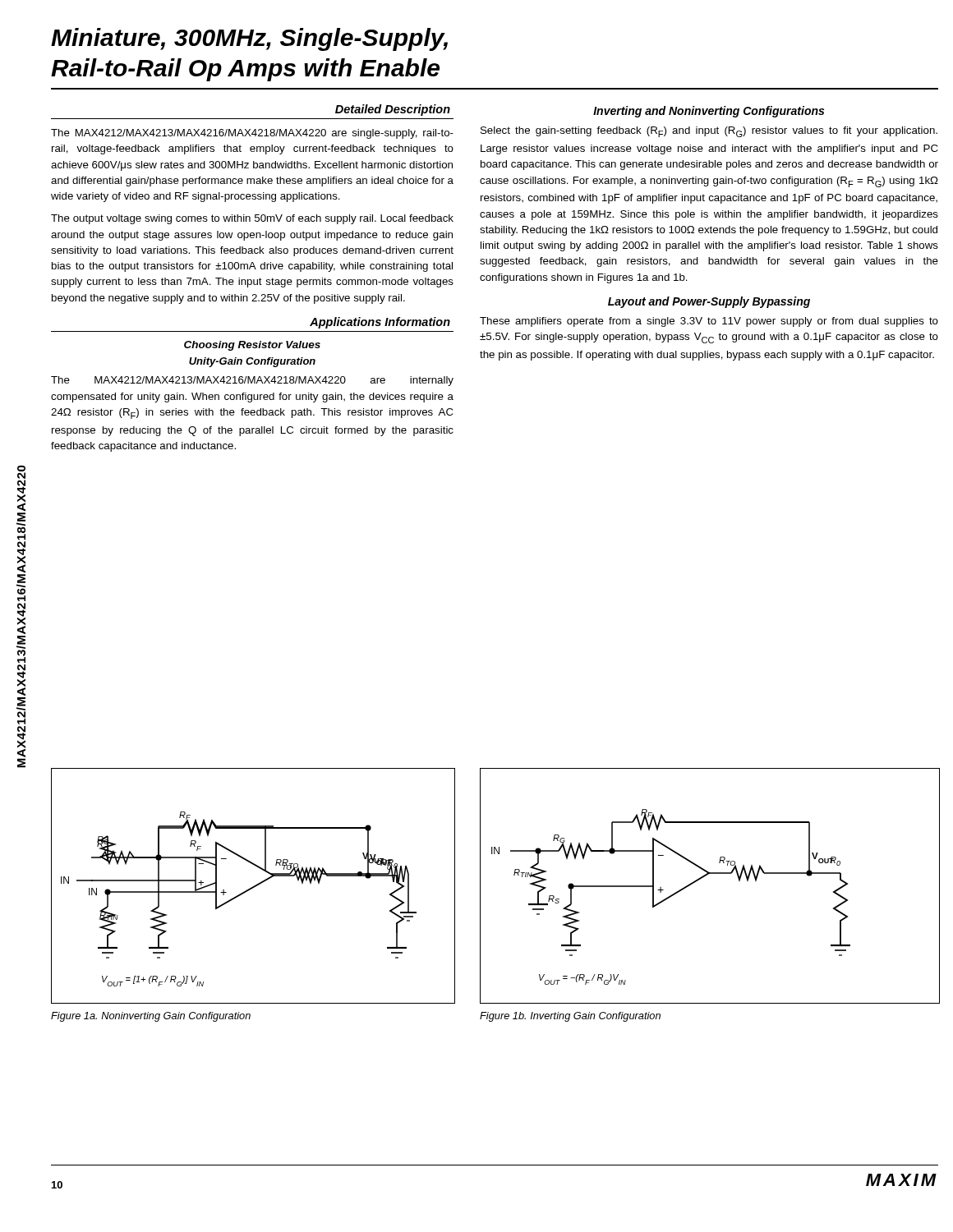Point to the region starting "Applications Information"
953x1232 pixels.
point(252,324)
